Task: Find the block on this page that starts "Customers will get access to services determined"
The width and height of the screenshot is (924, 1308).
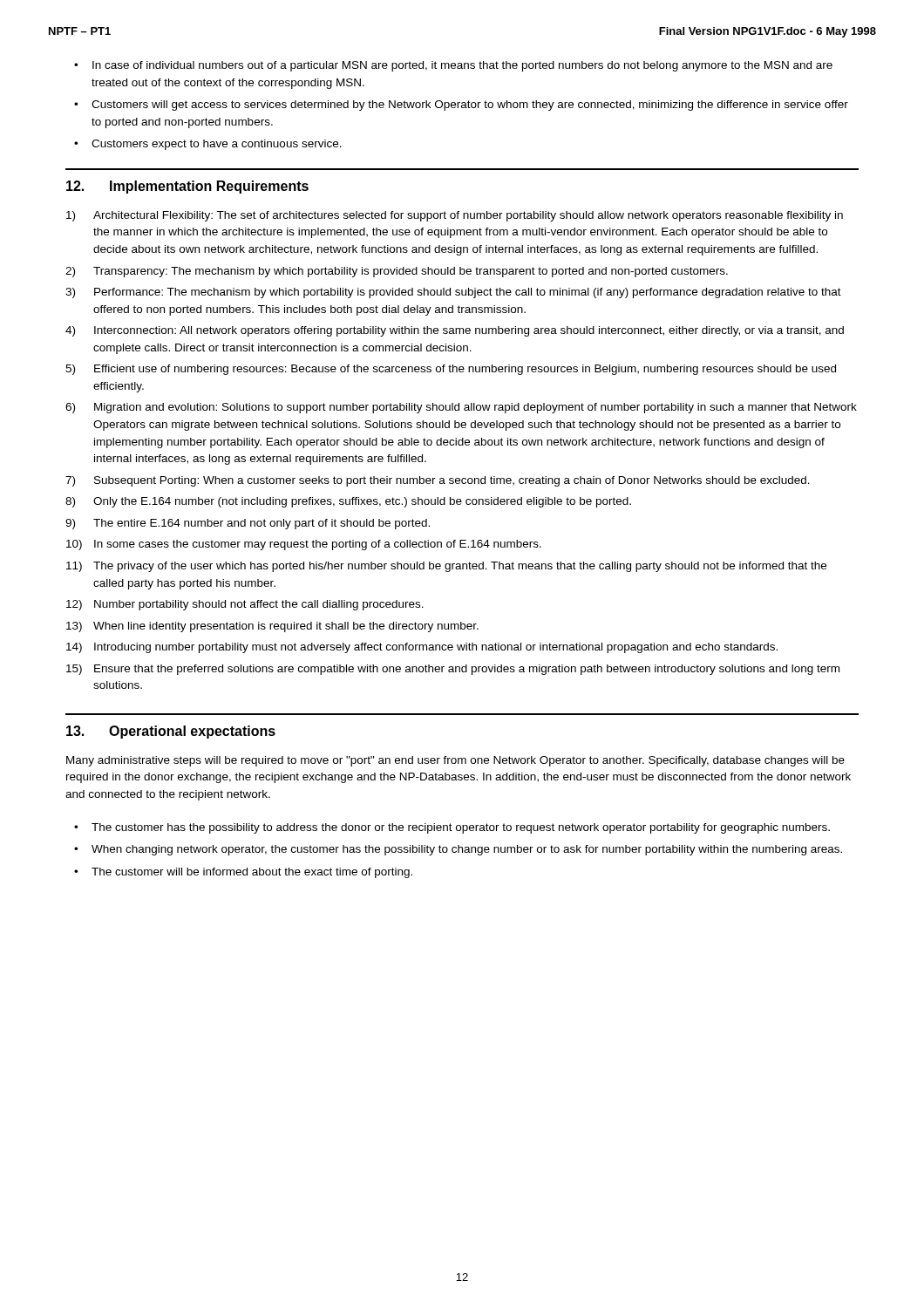Action: point(470,113)
